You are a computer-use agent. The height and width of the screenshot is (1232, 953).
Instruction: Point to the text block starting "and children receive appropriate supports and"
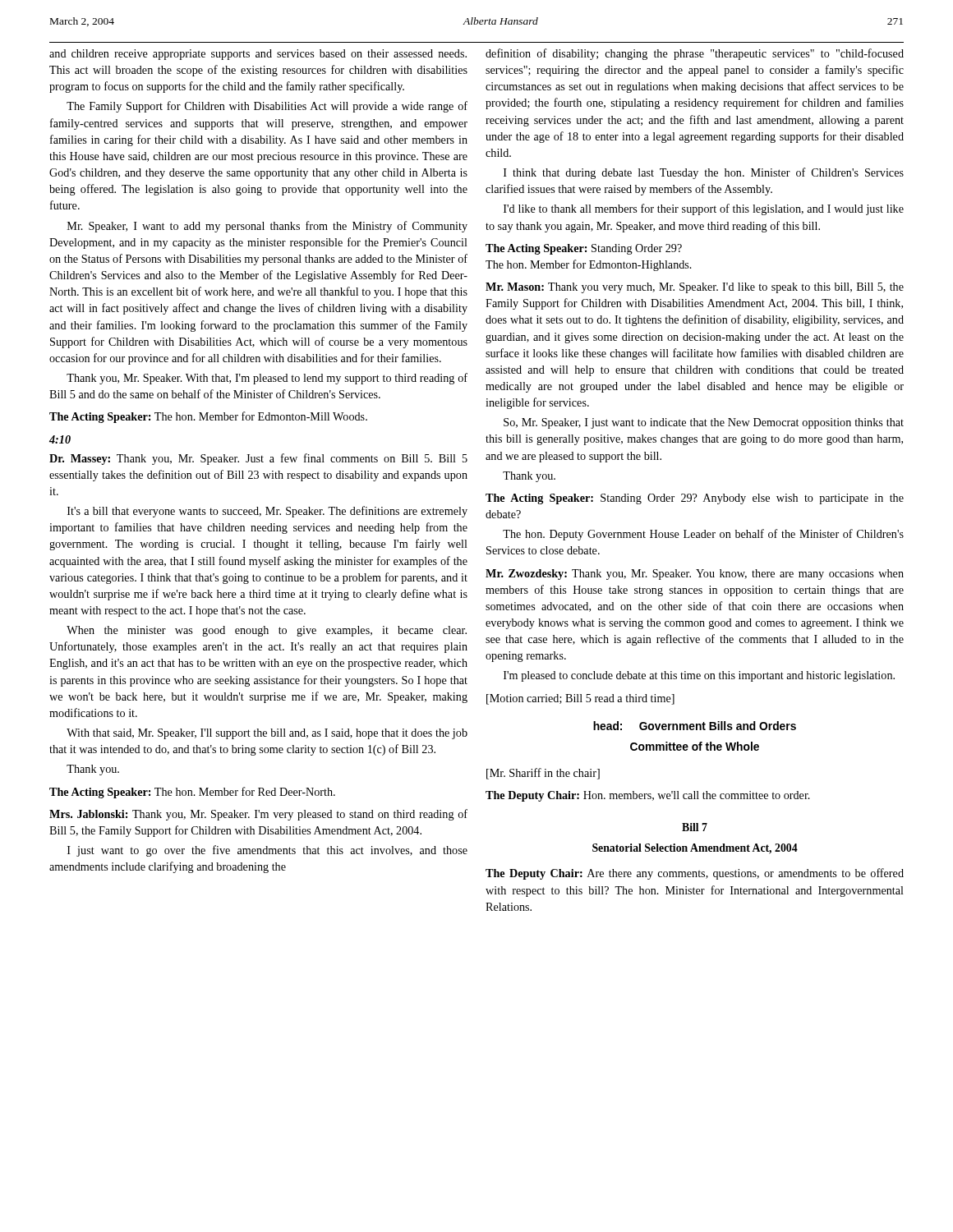(258, 224)
